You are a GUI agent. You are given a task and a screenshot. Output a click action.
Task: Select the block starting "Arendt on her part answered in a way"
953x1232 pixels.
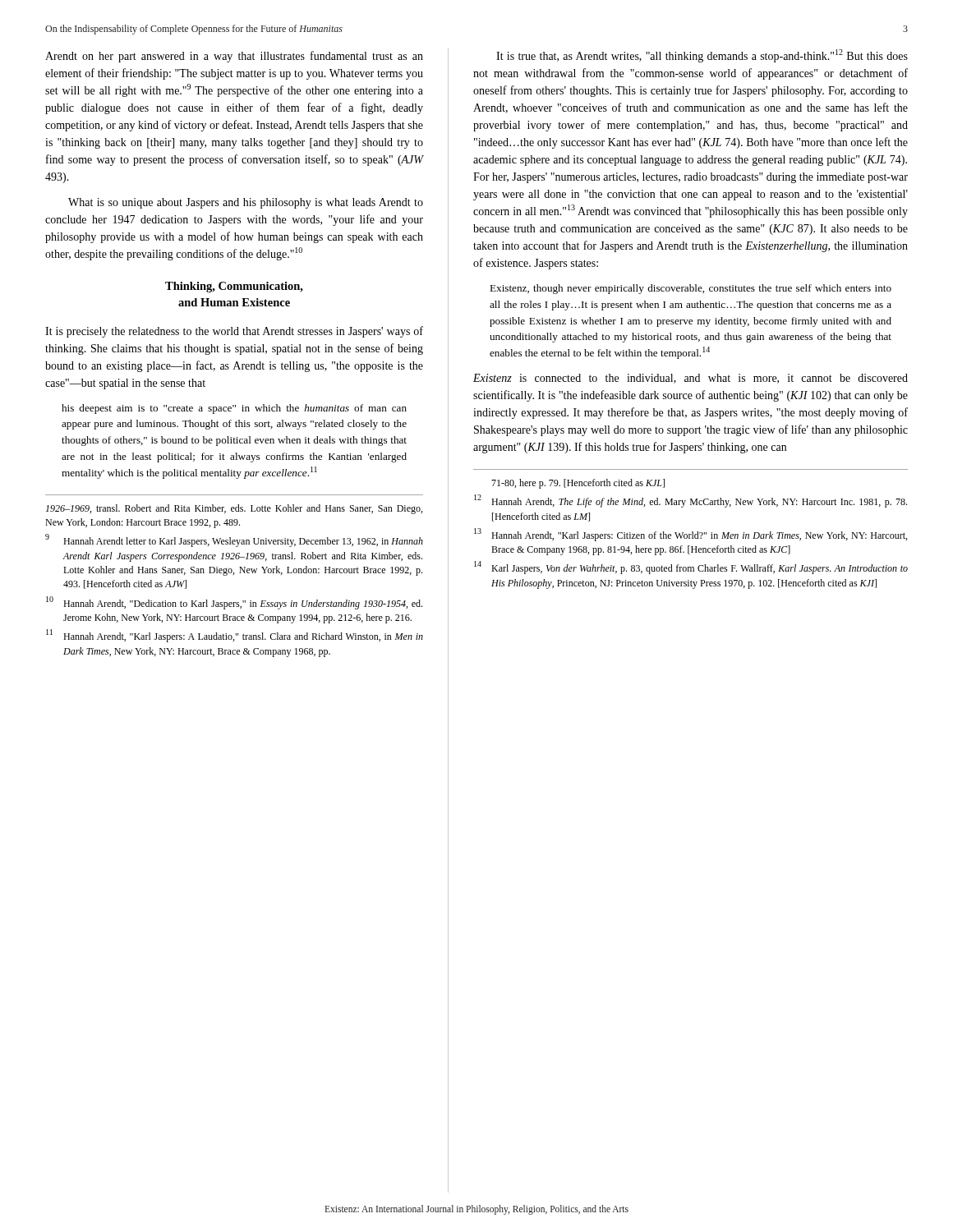(234, 117)
